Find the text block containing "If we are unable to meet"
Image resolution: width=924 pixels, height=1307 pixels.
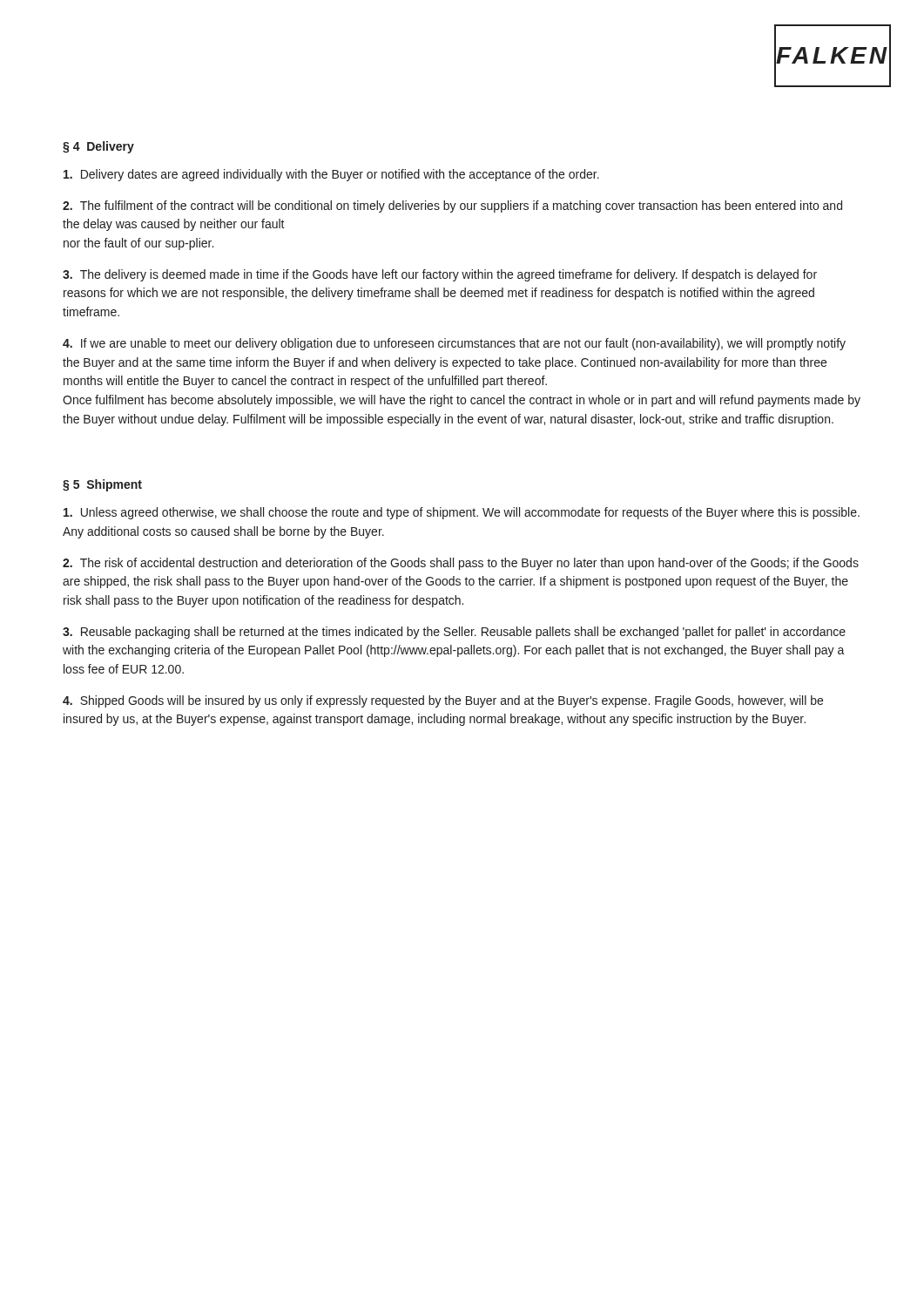point(462,381)
